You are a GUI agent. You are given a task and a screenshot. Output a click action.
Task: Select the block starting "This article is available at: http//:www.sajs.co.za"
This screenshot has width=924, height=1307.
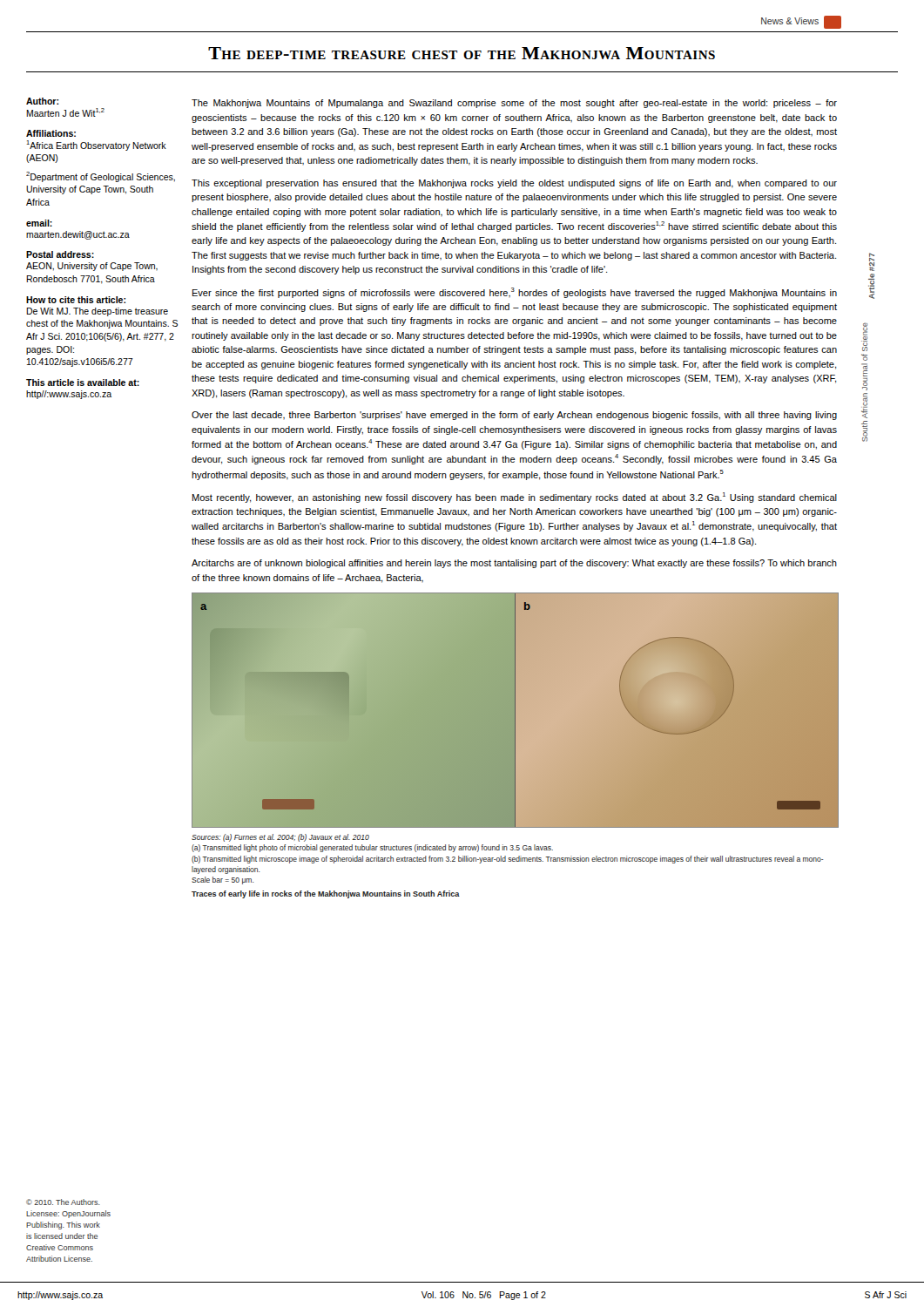(x=102, y=389)
